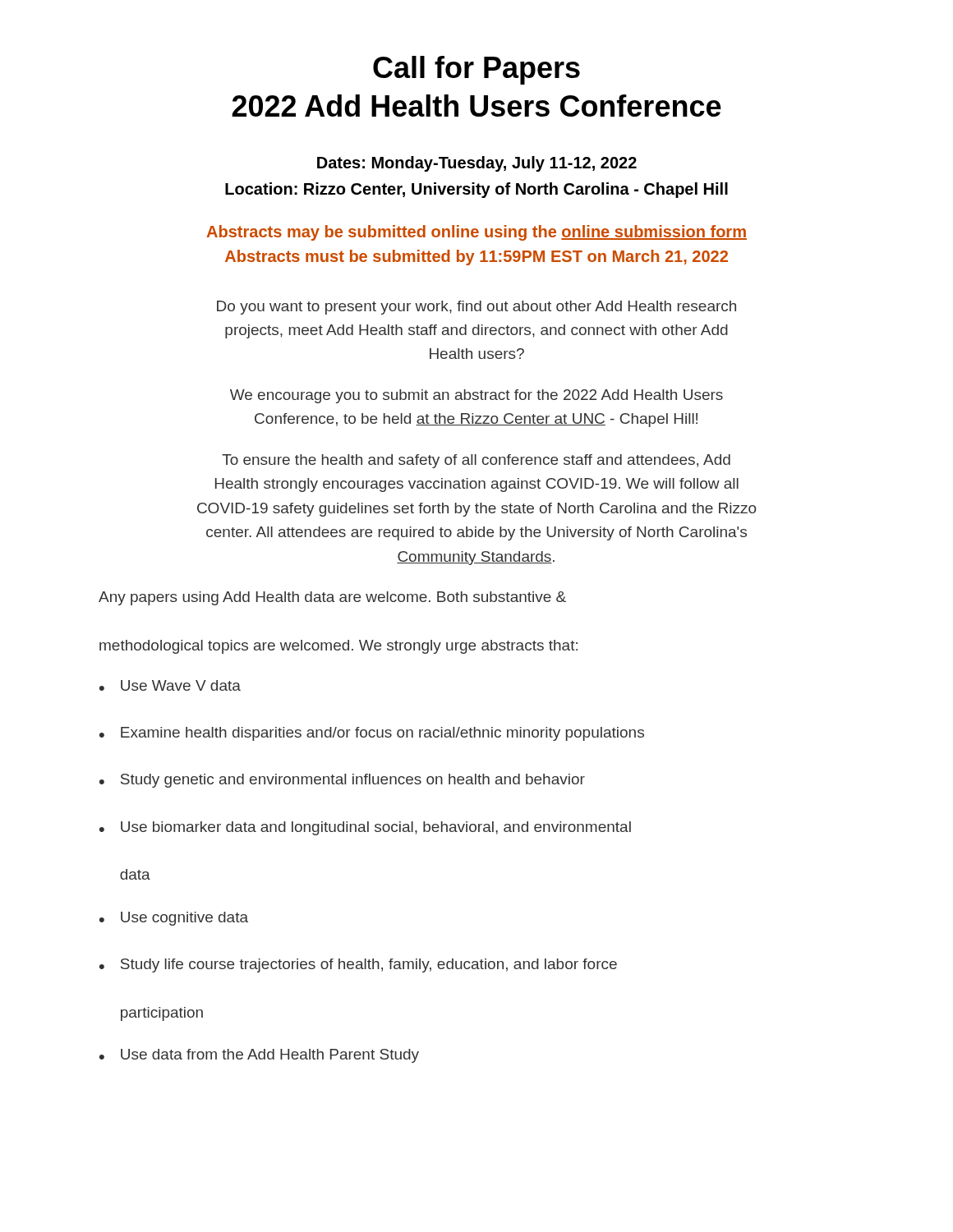953x1232 pixels.
Task: Click on the text block starting "We encourage you to submit an abstract"
Action: pyautogui.click(x=476, y=407)
